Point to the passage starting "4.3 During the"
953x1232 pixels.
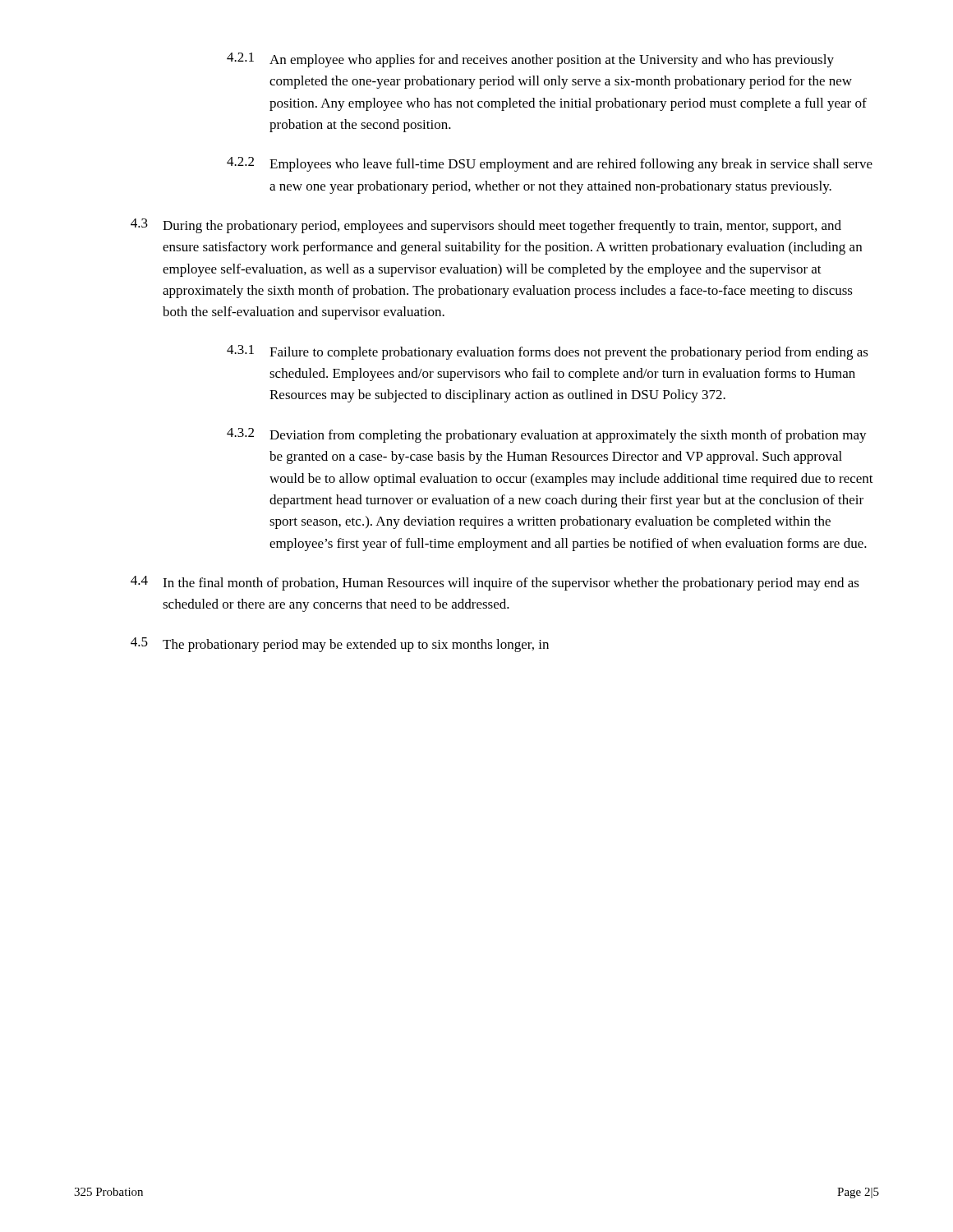click(x=476, y=269)
